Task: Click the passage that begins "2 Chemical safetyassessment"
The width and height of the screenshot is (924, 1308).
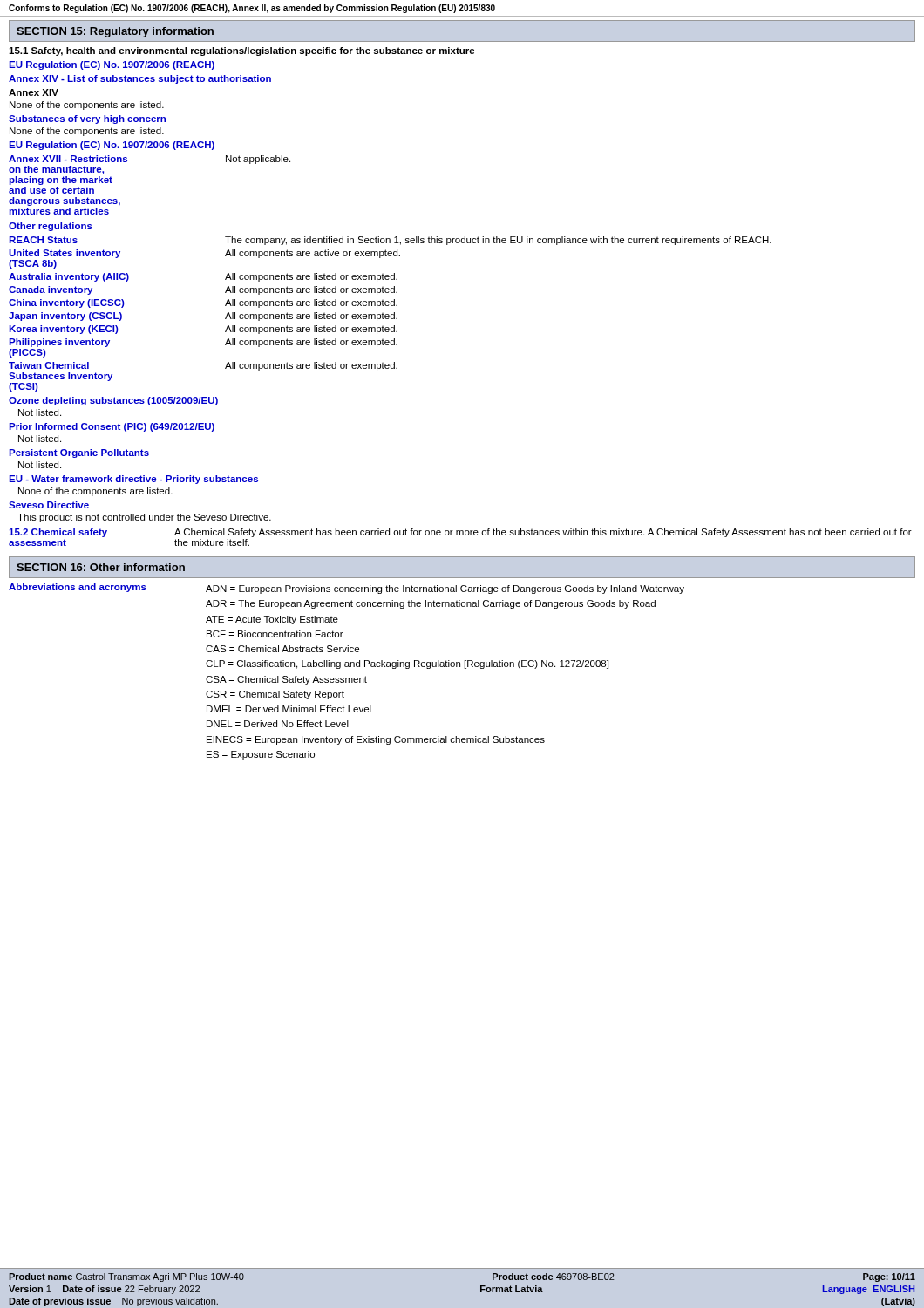Action: coord(462,537)
